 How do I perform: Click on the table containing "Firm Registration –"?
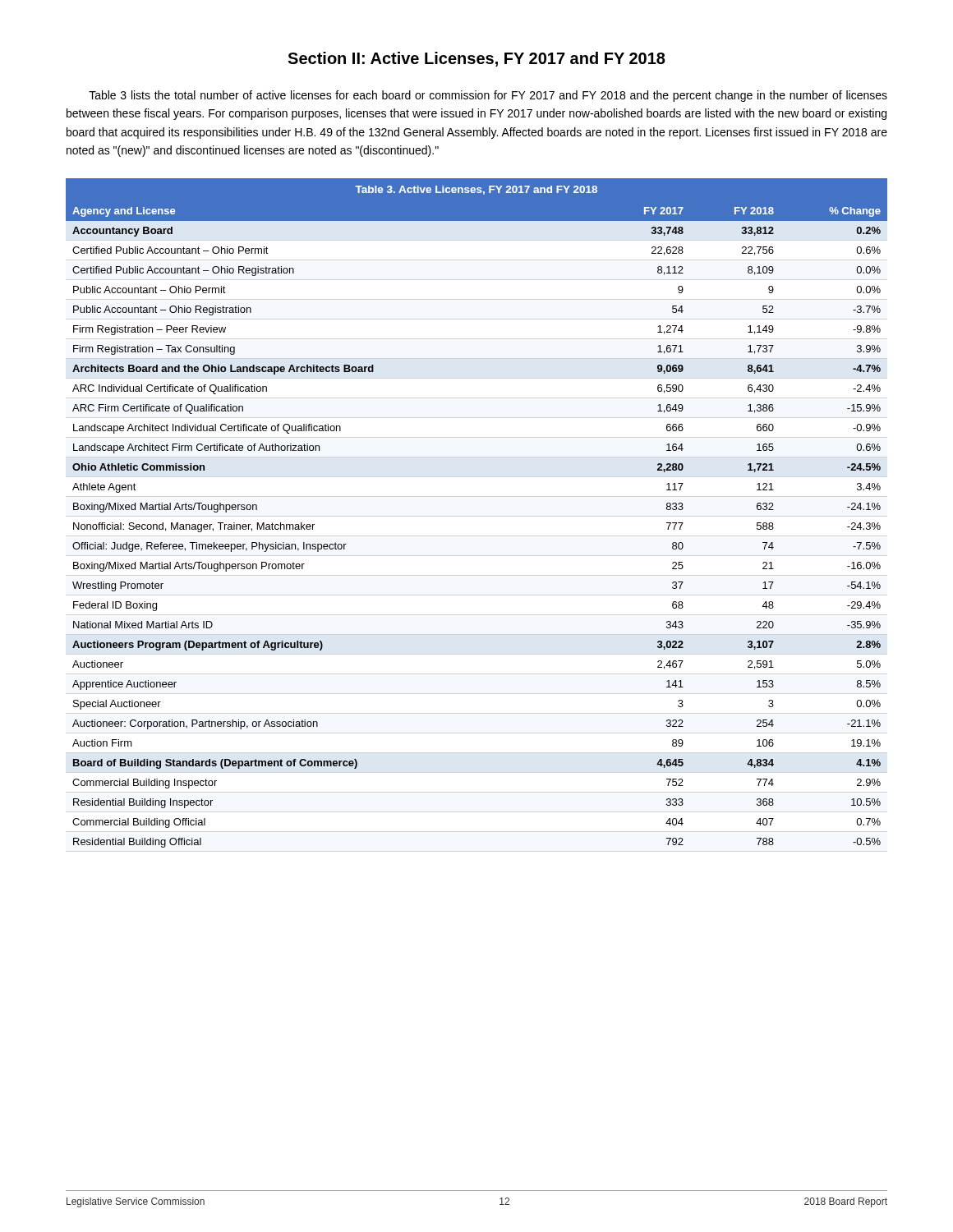click(476, 515)
